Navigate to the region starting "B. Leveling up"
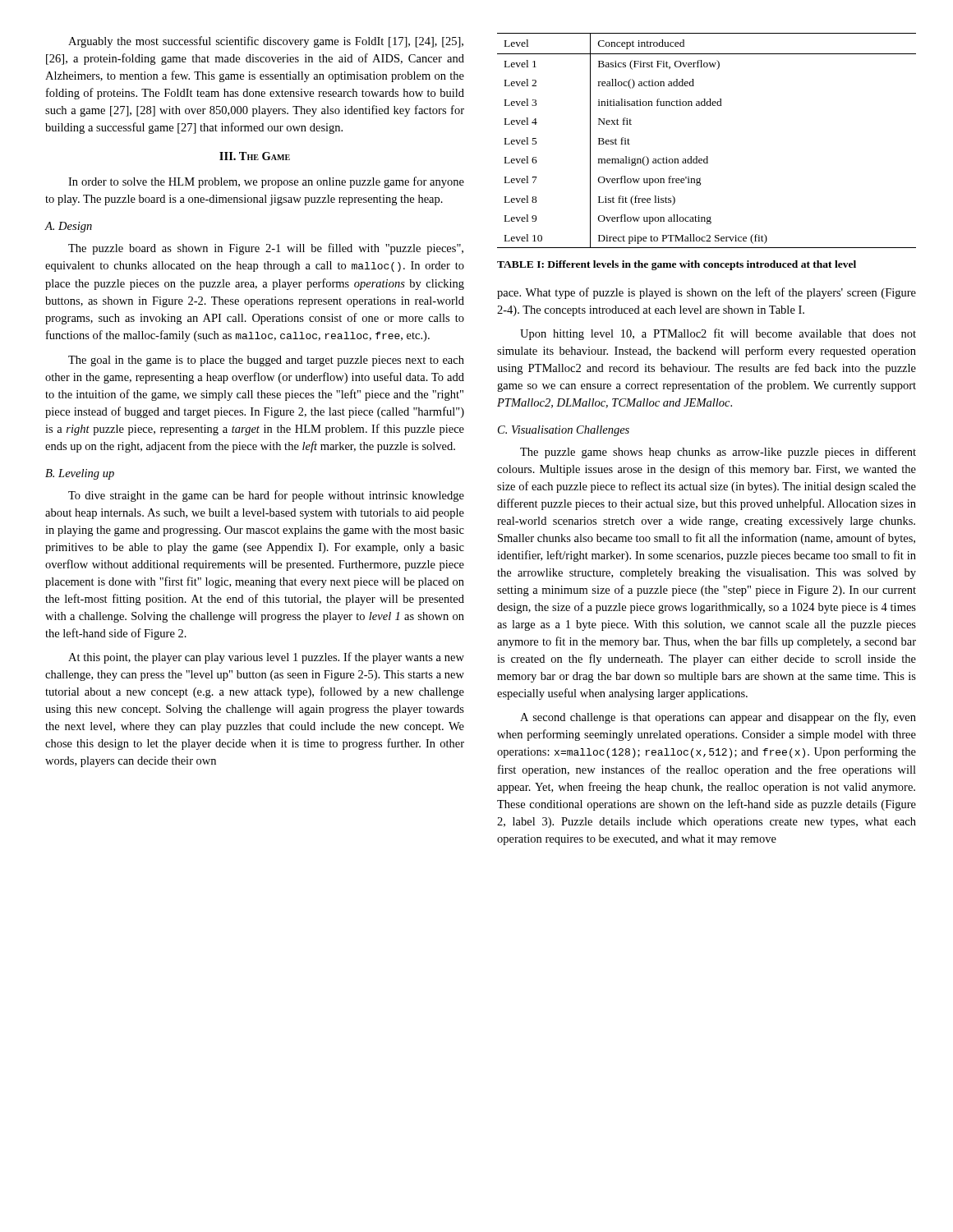 pos(80,474)
